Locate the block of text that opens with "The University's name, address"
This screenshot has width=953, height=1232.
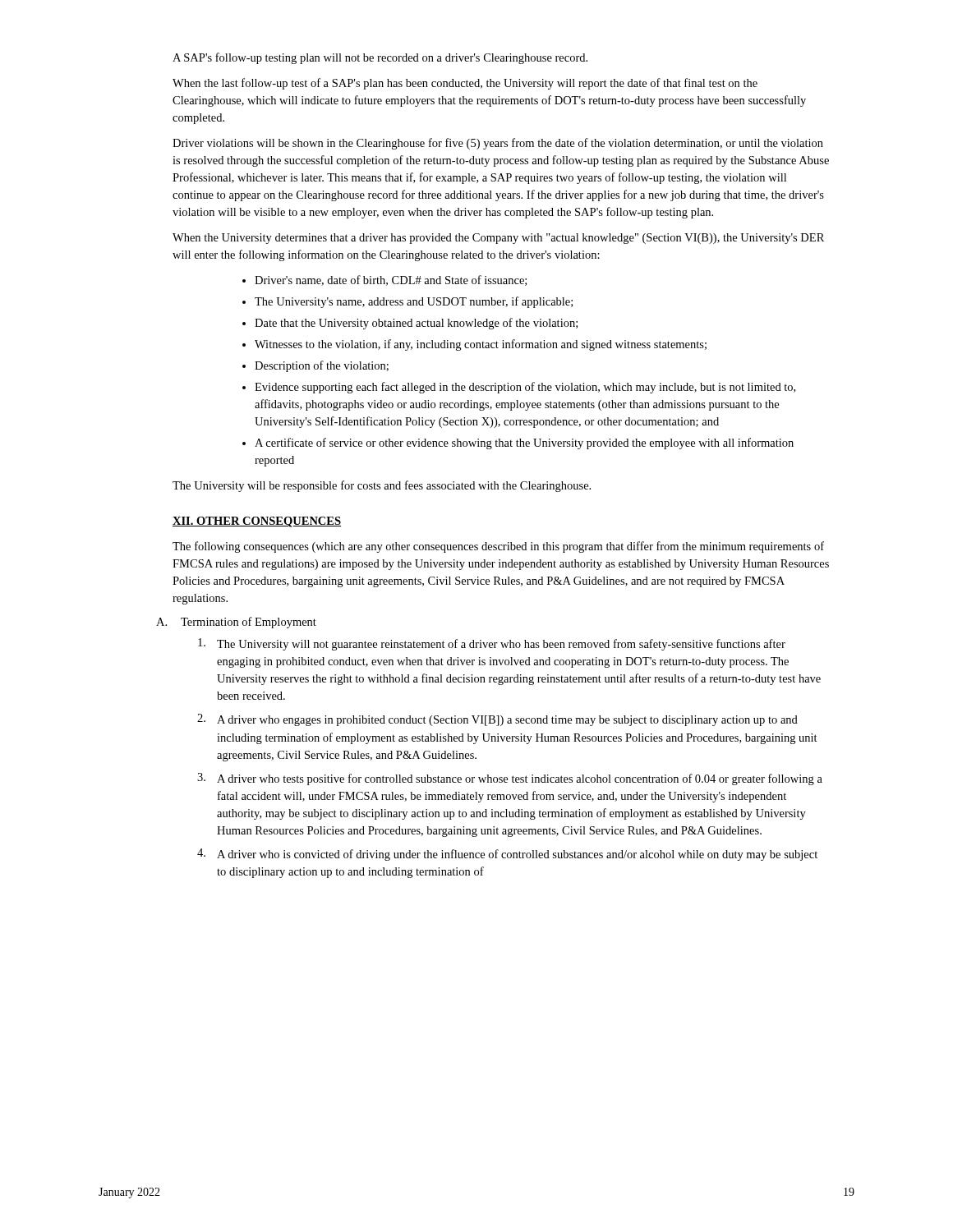click(x=542, y=302)
